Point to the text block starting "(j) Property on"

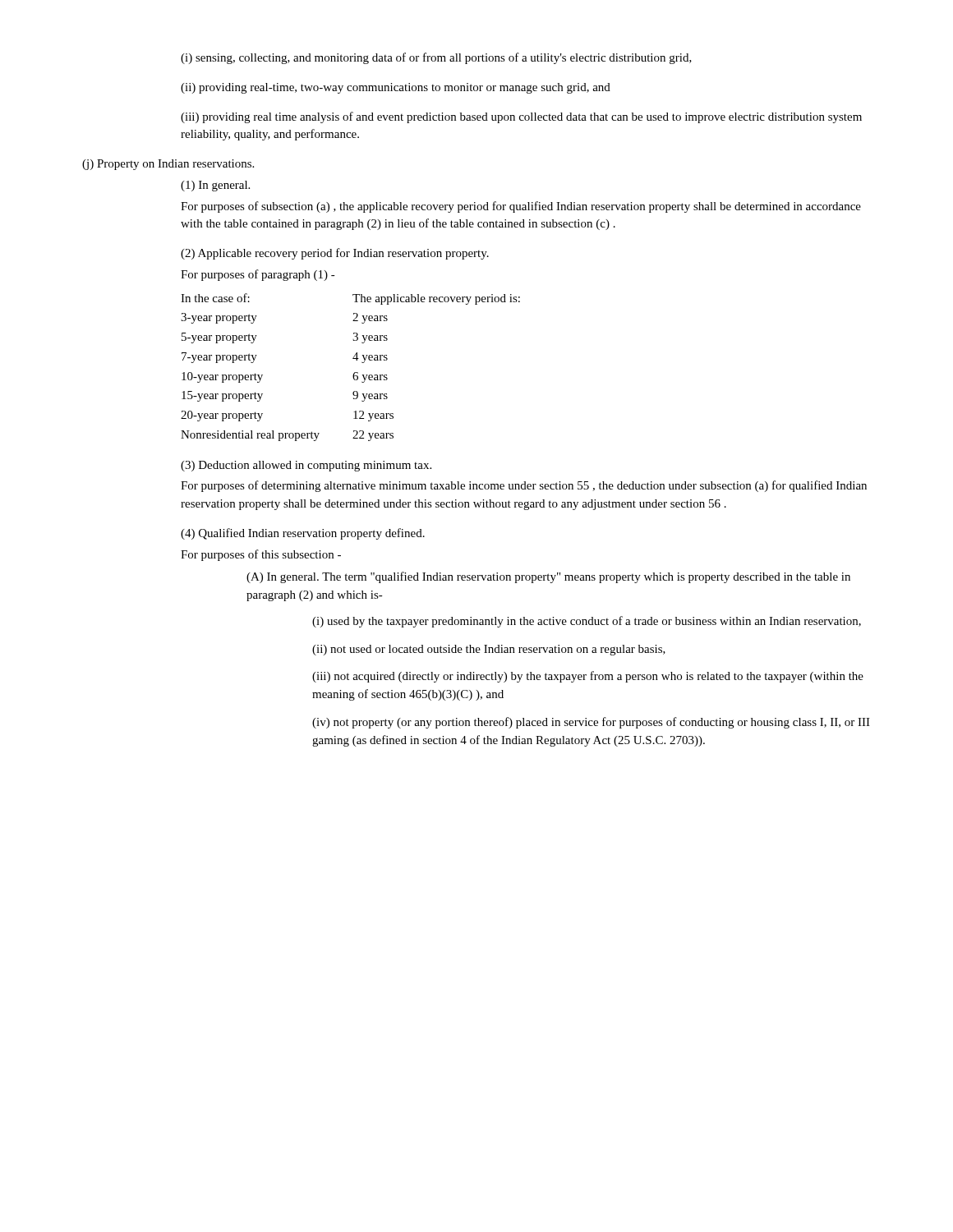pyautogui.click(x=169, y=163)
